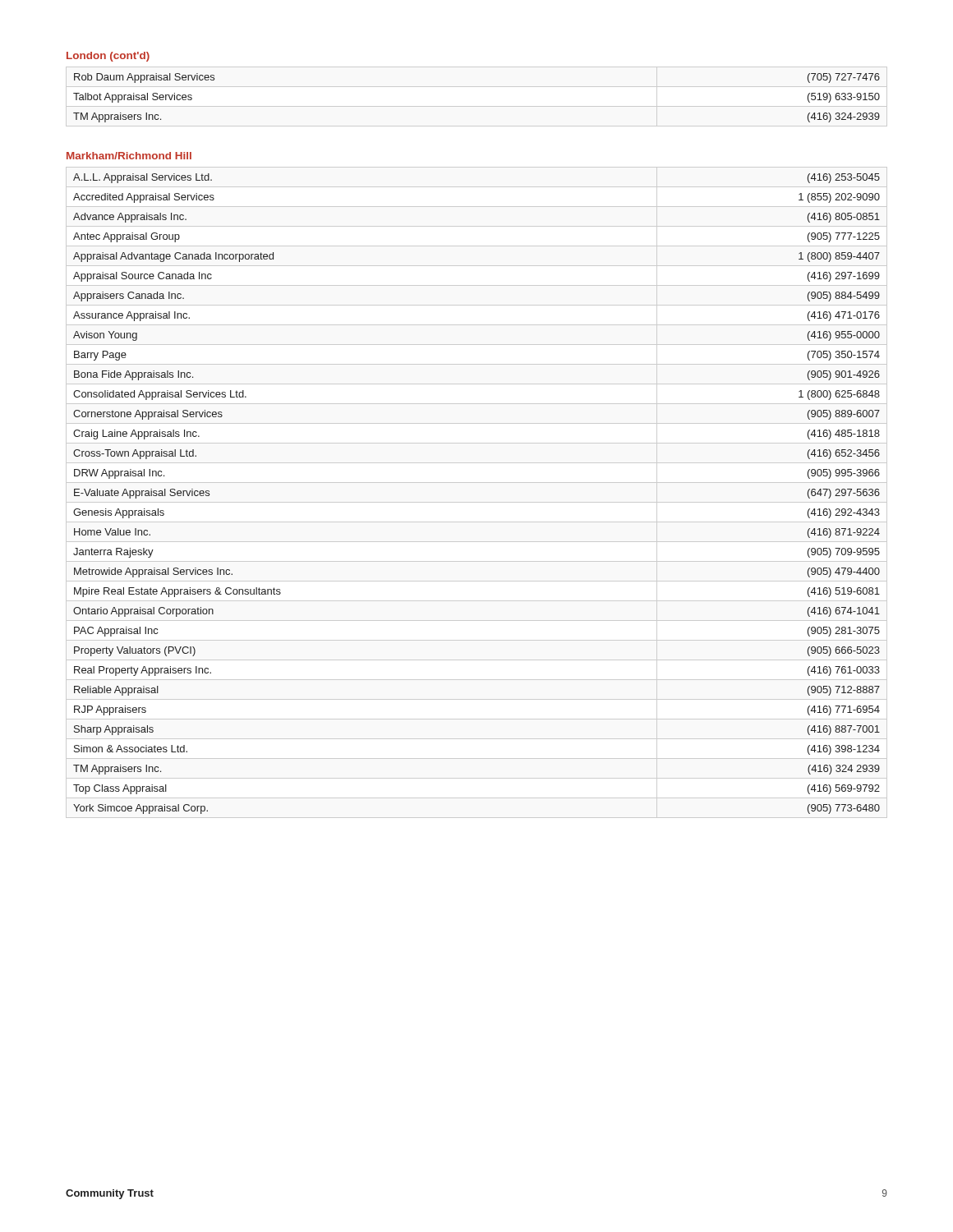
Task: Click on the table containing "Advance Appraisals Inc."
Action: point(476,492)
